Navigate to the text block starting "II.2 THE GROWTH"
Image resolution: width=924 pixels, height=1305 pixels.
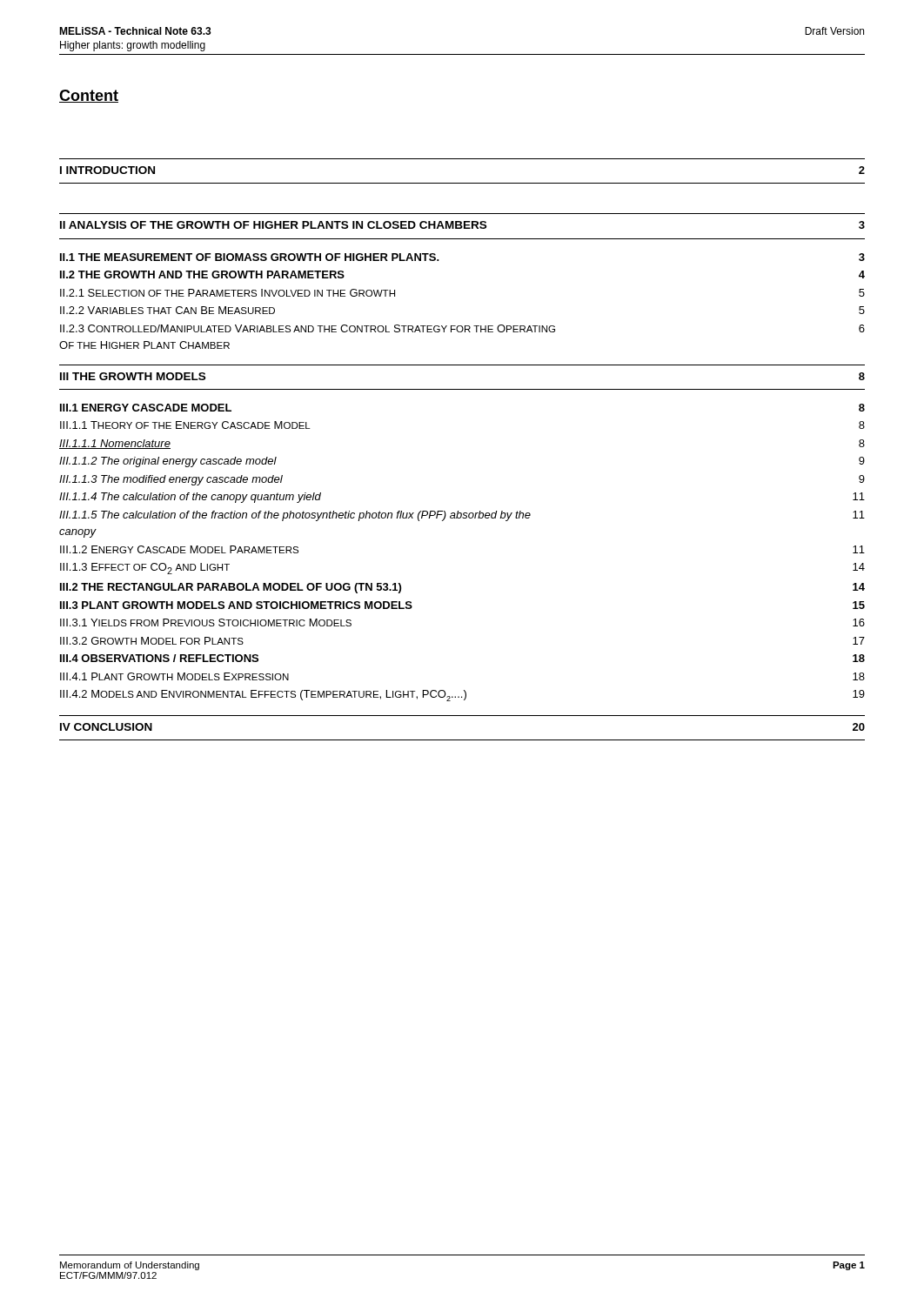click(204, 274)
